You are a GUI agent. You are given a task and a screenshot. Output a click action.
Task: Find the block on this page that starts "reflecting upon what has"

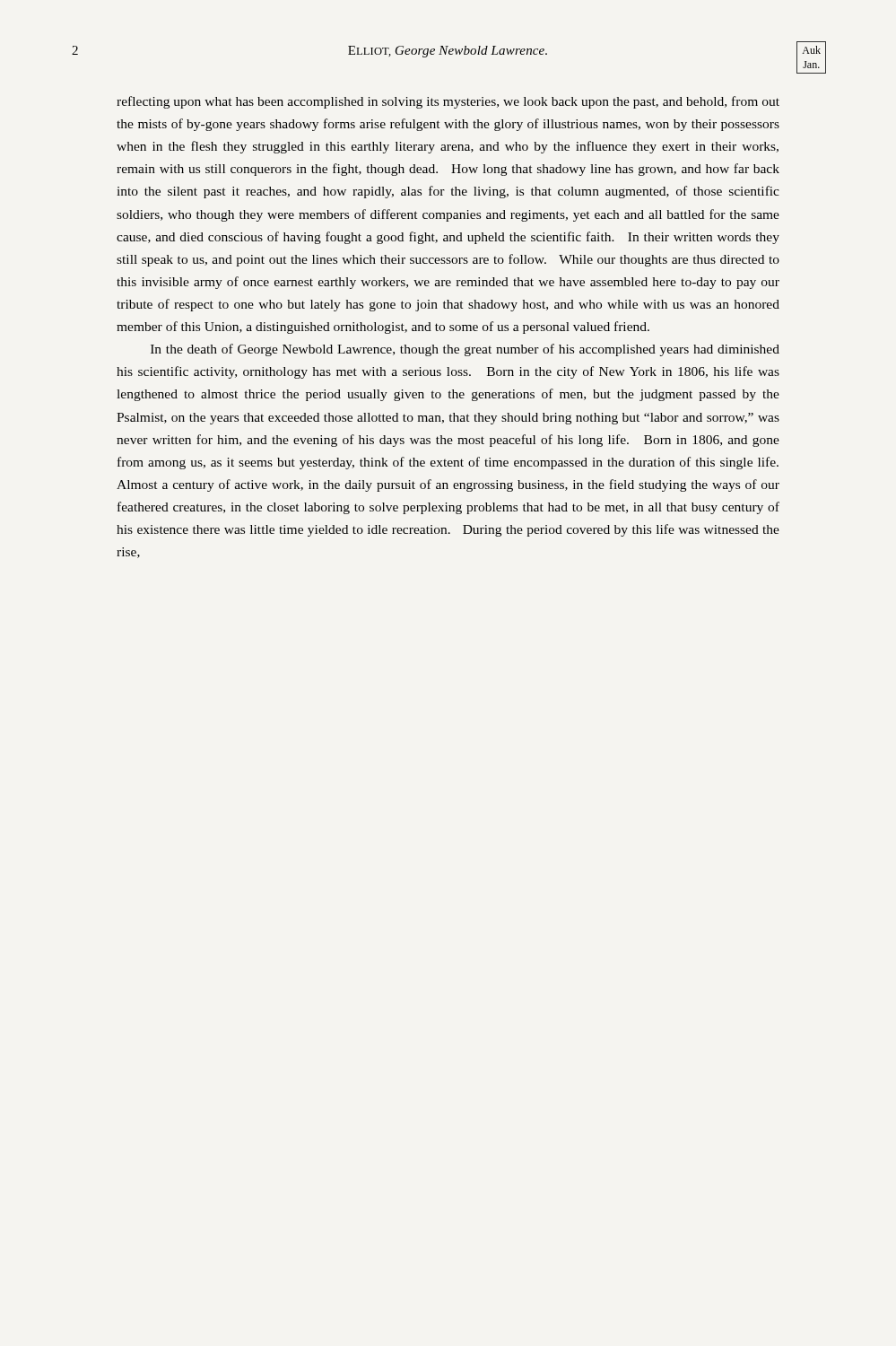[448, 326]
